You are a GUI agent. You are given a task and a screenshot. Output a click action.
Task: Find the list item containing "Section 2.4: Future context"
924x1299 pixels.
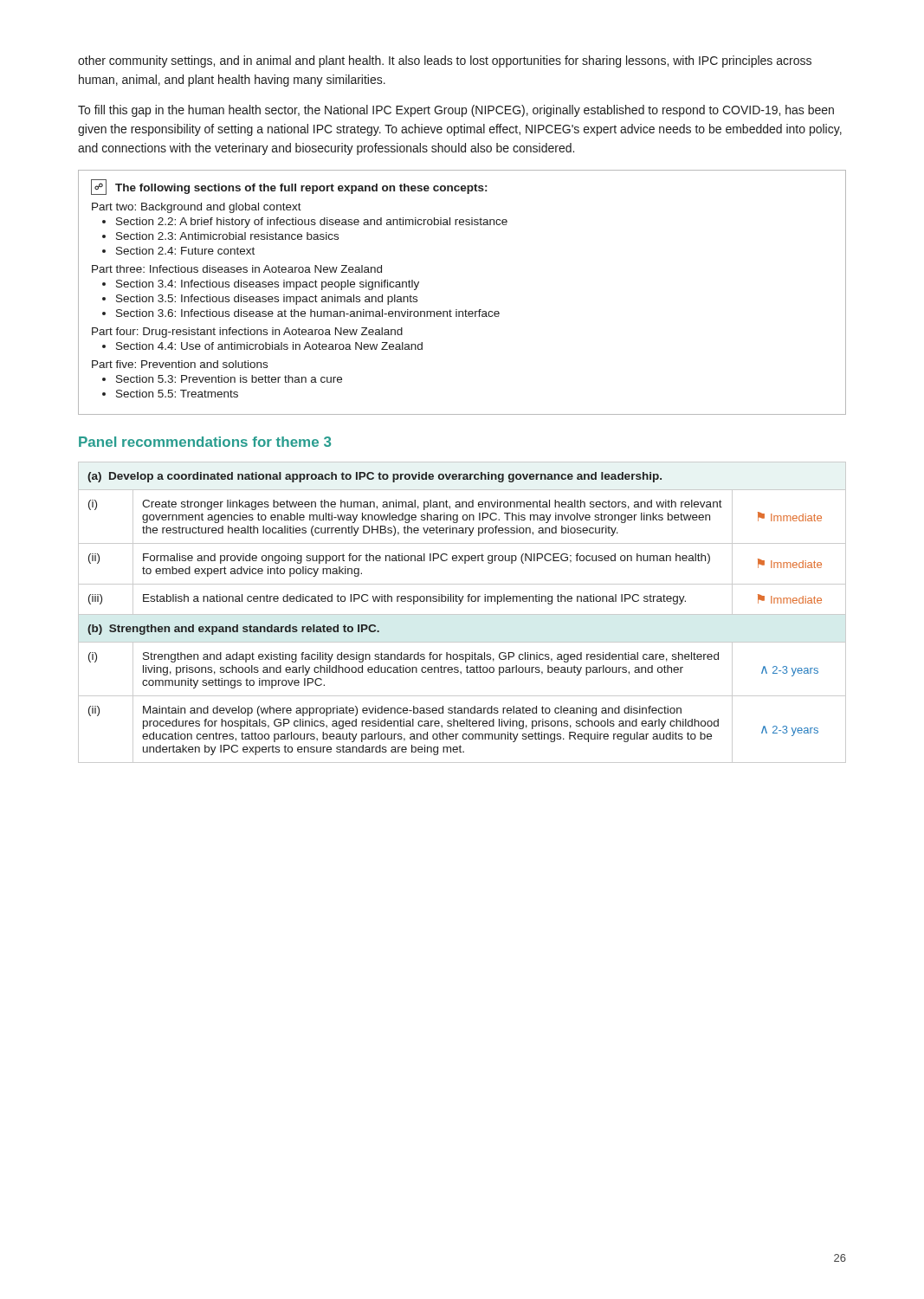(185, 251)
